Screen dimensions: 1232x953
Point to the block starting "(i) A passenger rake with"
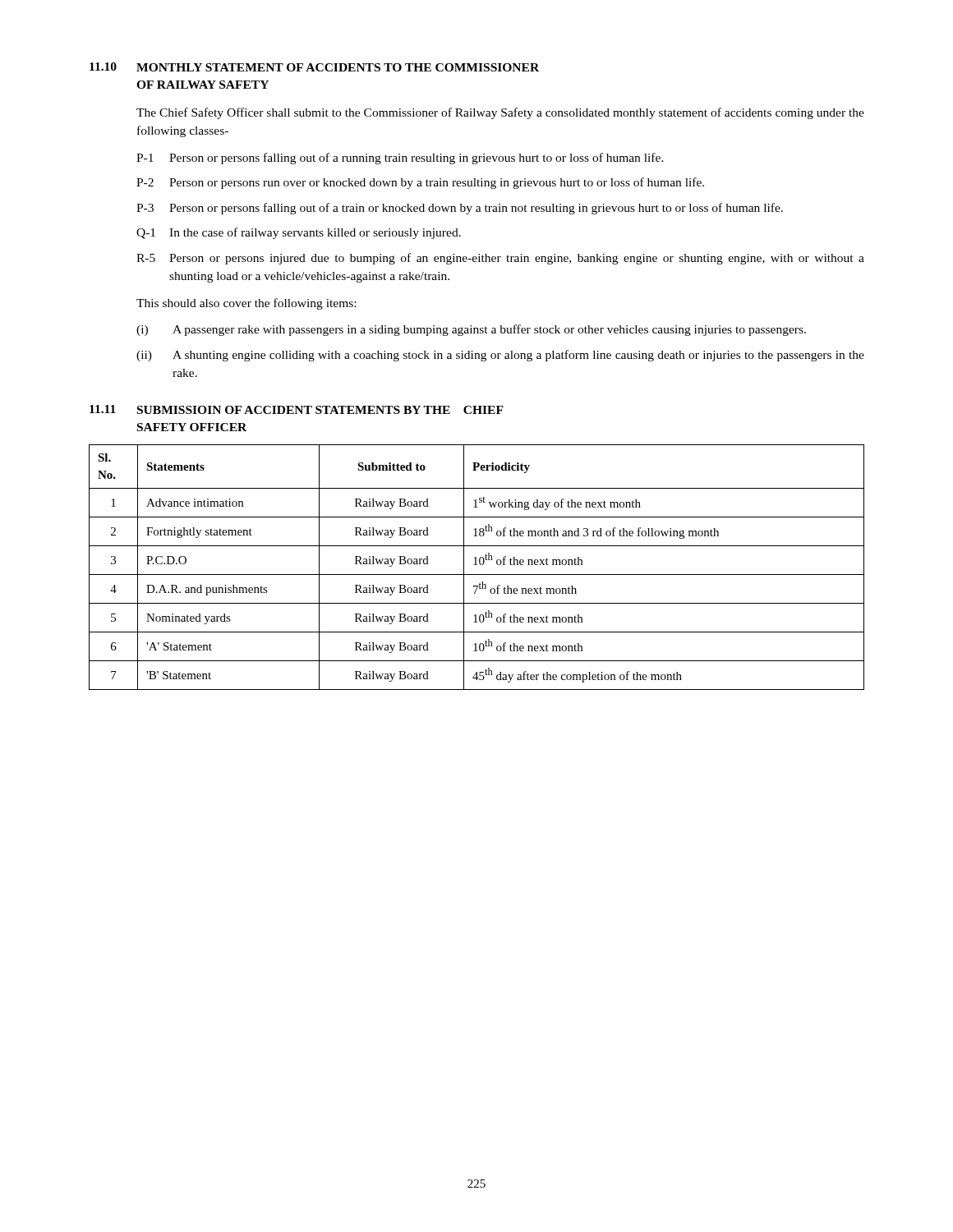click(x=500, y=330)
